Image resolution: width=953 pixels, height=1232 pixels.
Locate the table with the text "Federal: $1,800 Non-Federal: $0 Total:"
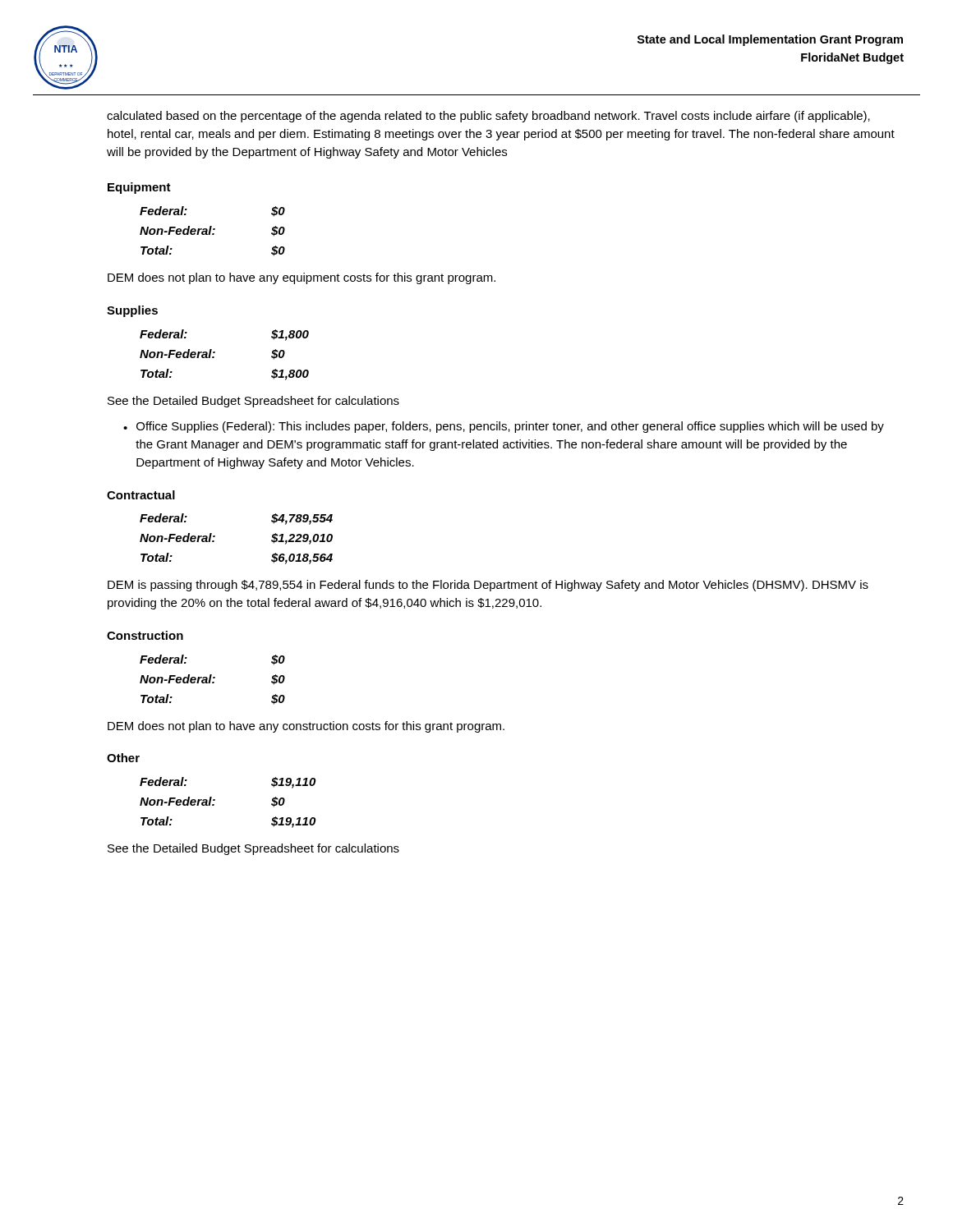point(505,354)
